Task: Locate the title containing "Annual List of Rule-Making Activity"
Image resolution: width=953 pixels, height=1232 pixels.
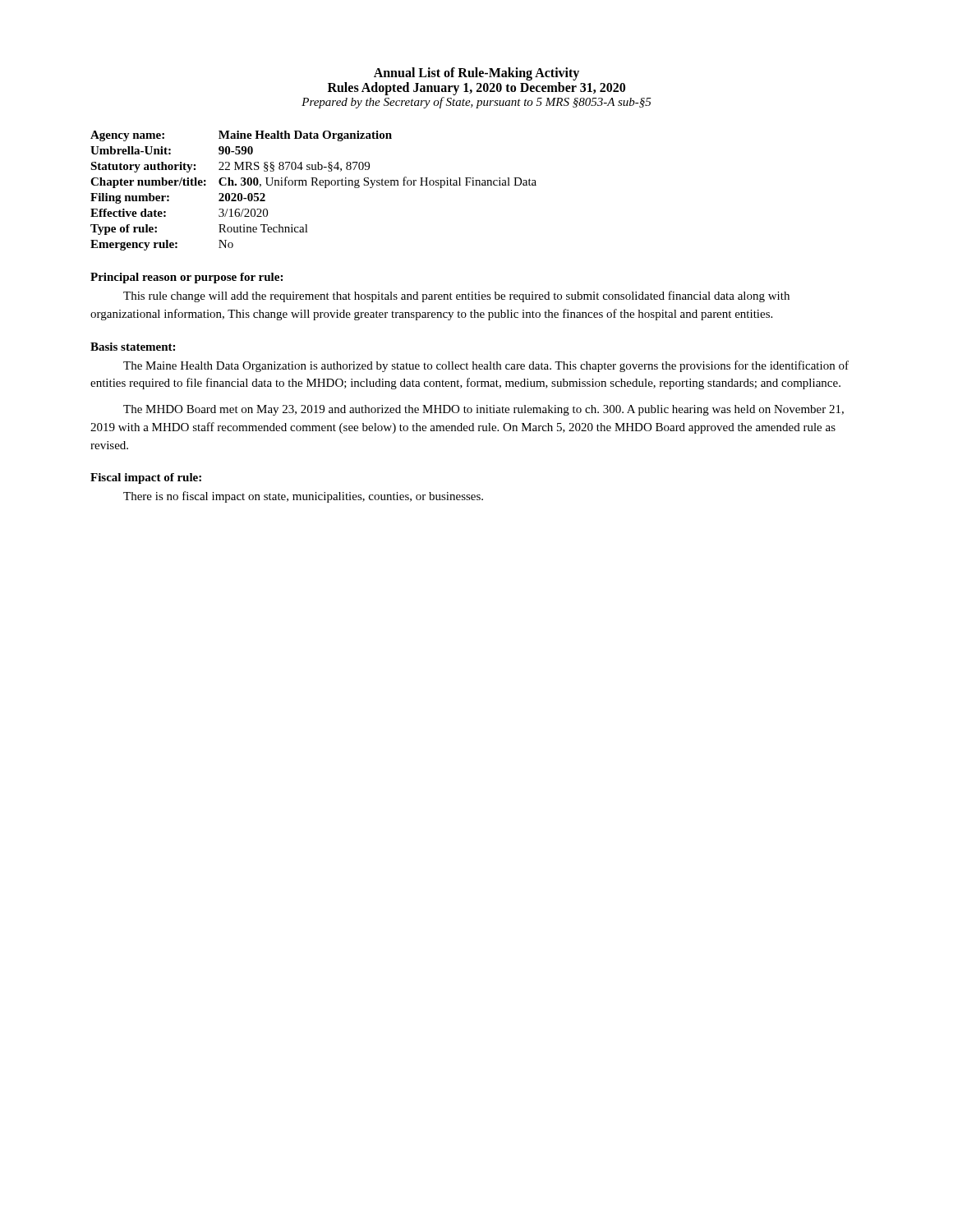Action: (476, 87)
